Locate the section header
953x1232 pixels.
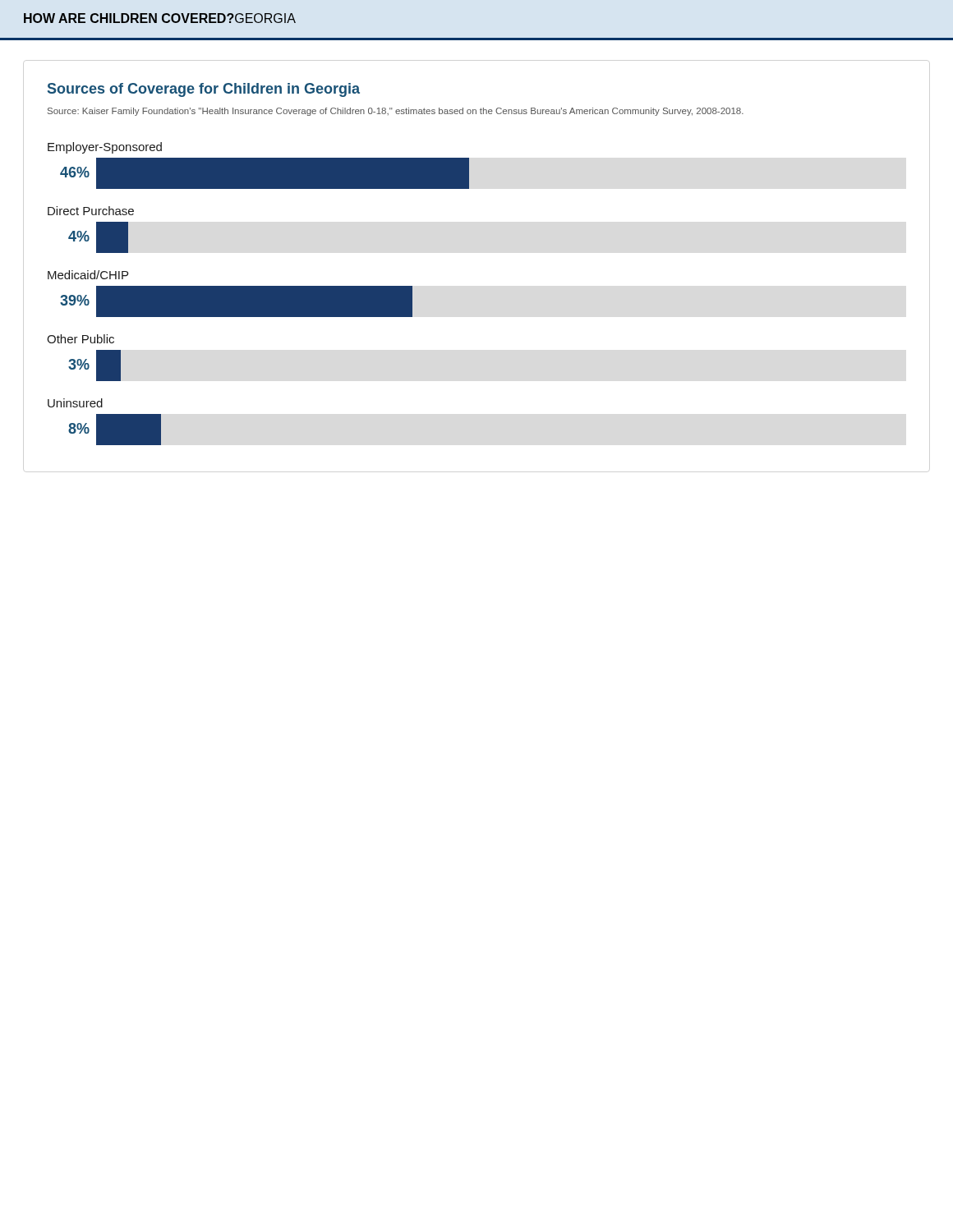(x=203, y=89)
